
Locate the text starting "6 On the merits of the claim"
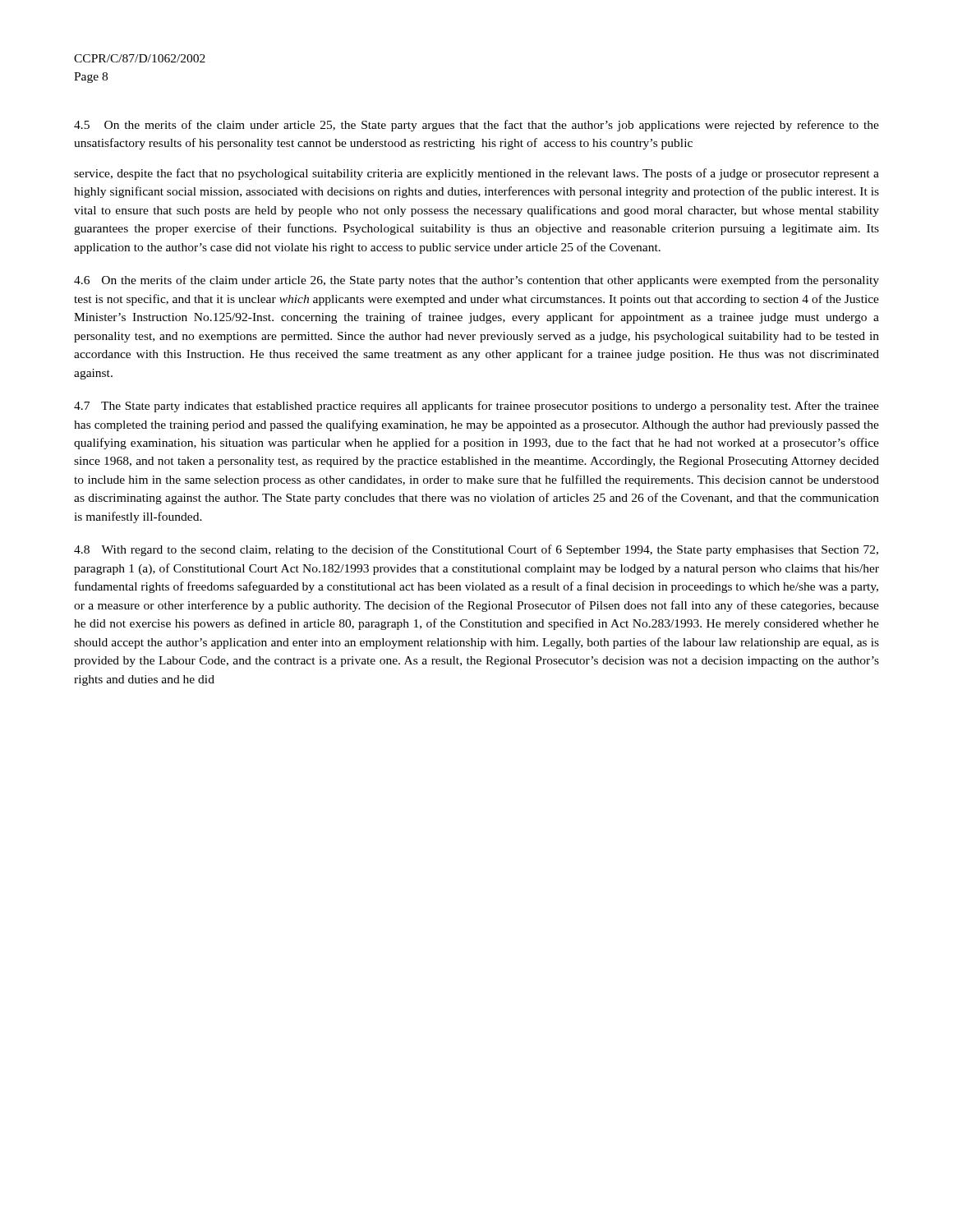pyautogui.click(x=476, y=326)
